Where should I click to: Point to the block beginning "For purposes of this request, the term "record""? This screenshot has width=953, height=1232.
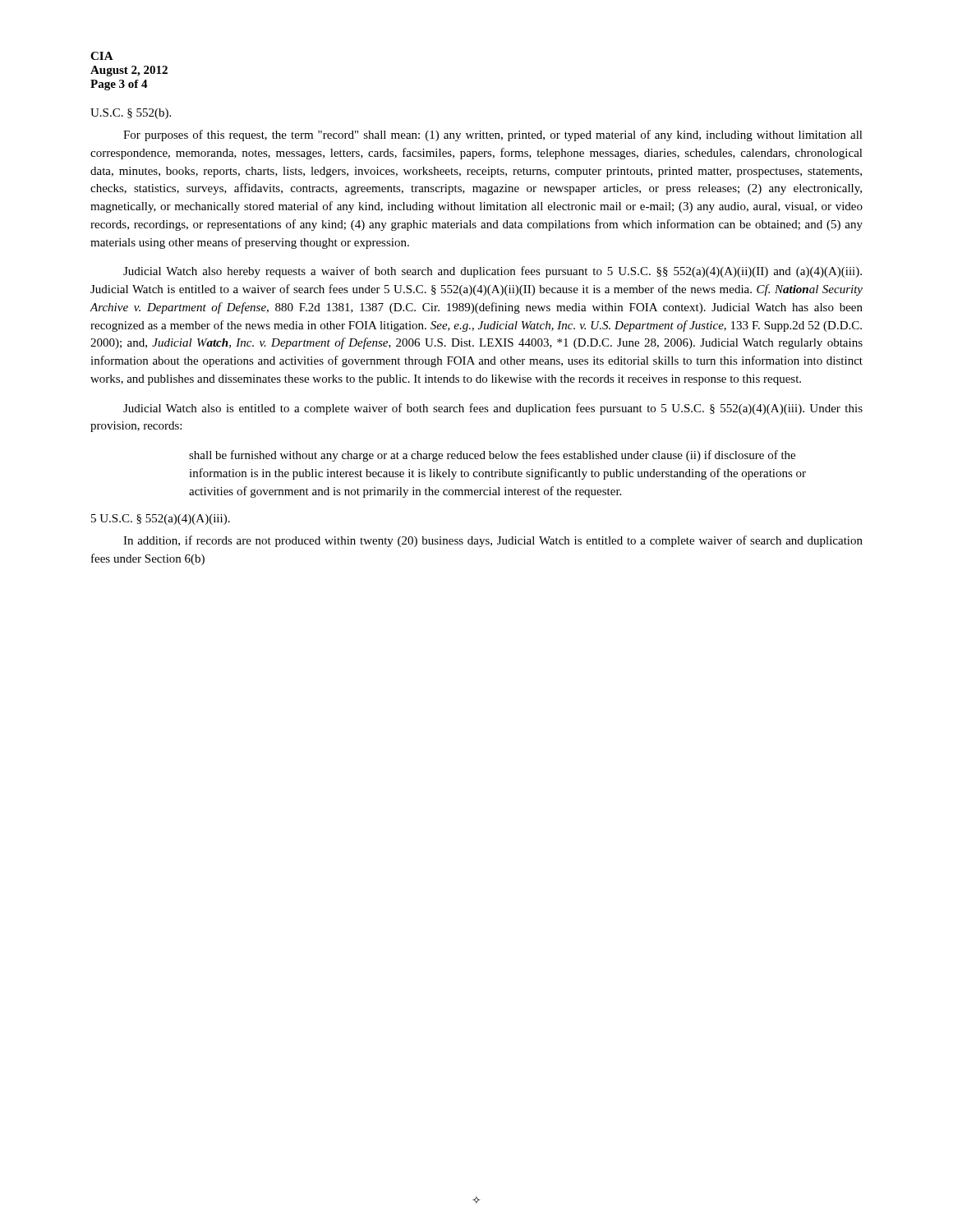(476, 189)
